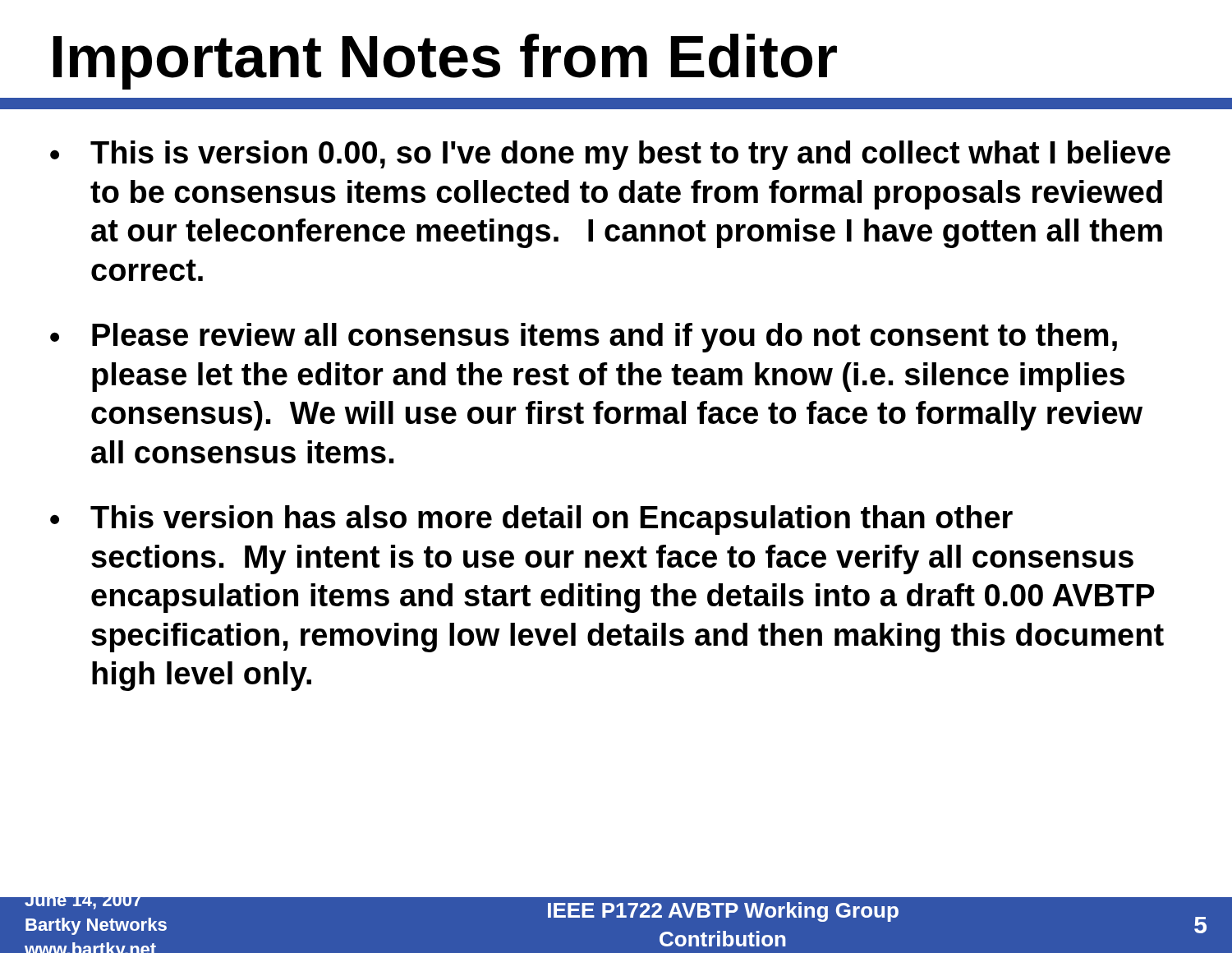The height and width of the screenshot is (953, 1232).
Task: Point to the block beginning "• Please review"
Action: point(616,395)
